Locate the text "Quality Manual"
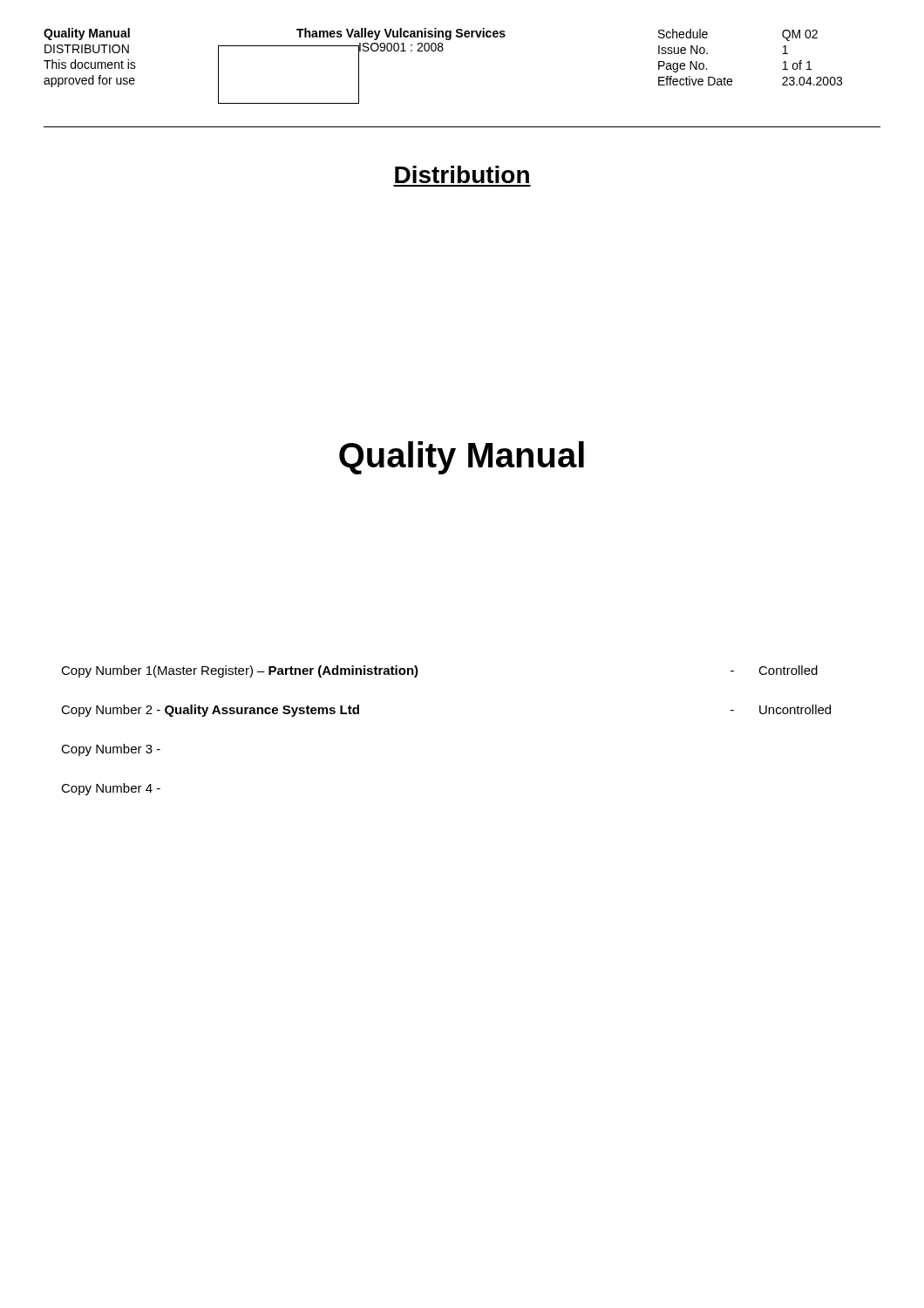 pos(462,455)
